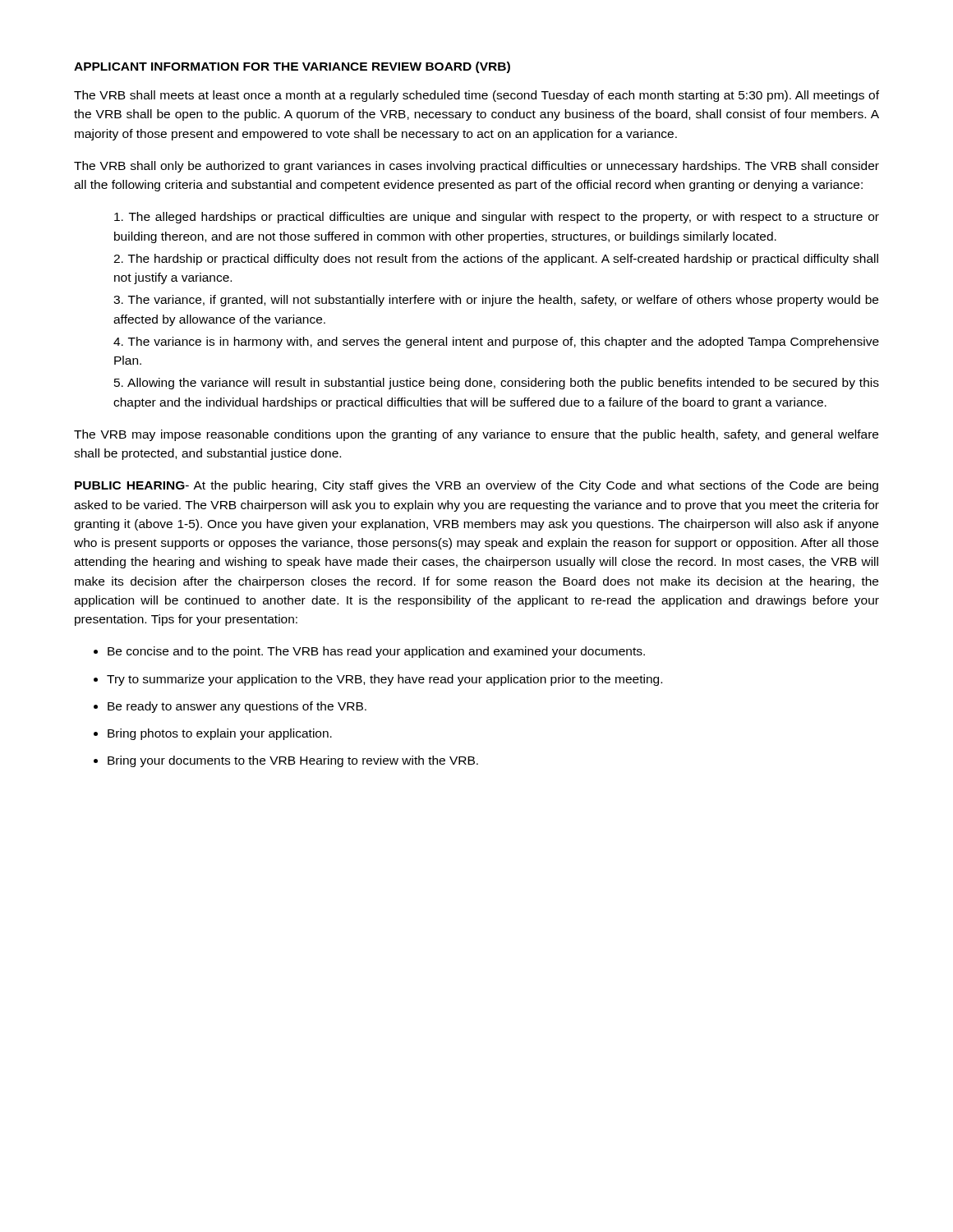This screenshot has width=953, height=1232.
Task: Find the block on this page that starts "The VRB shall only be authorized to grant"
Action: 476,175
